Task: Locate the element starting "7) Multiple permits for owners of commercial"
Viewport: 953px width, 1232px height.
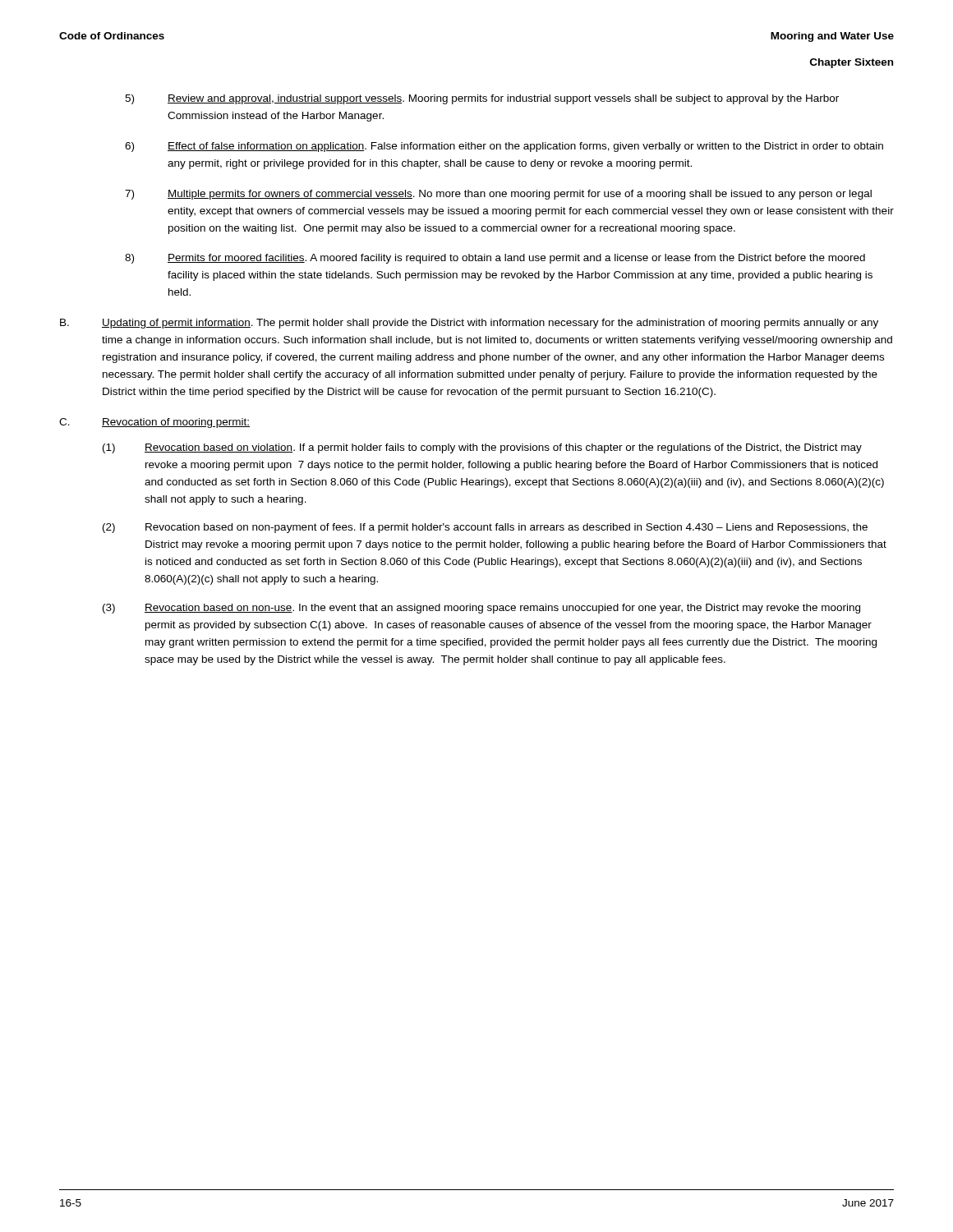Action: coord(476,211)
